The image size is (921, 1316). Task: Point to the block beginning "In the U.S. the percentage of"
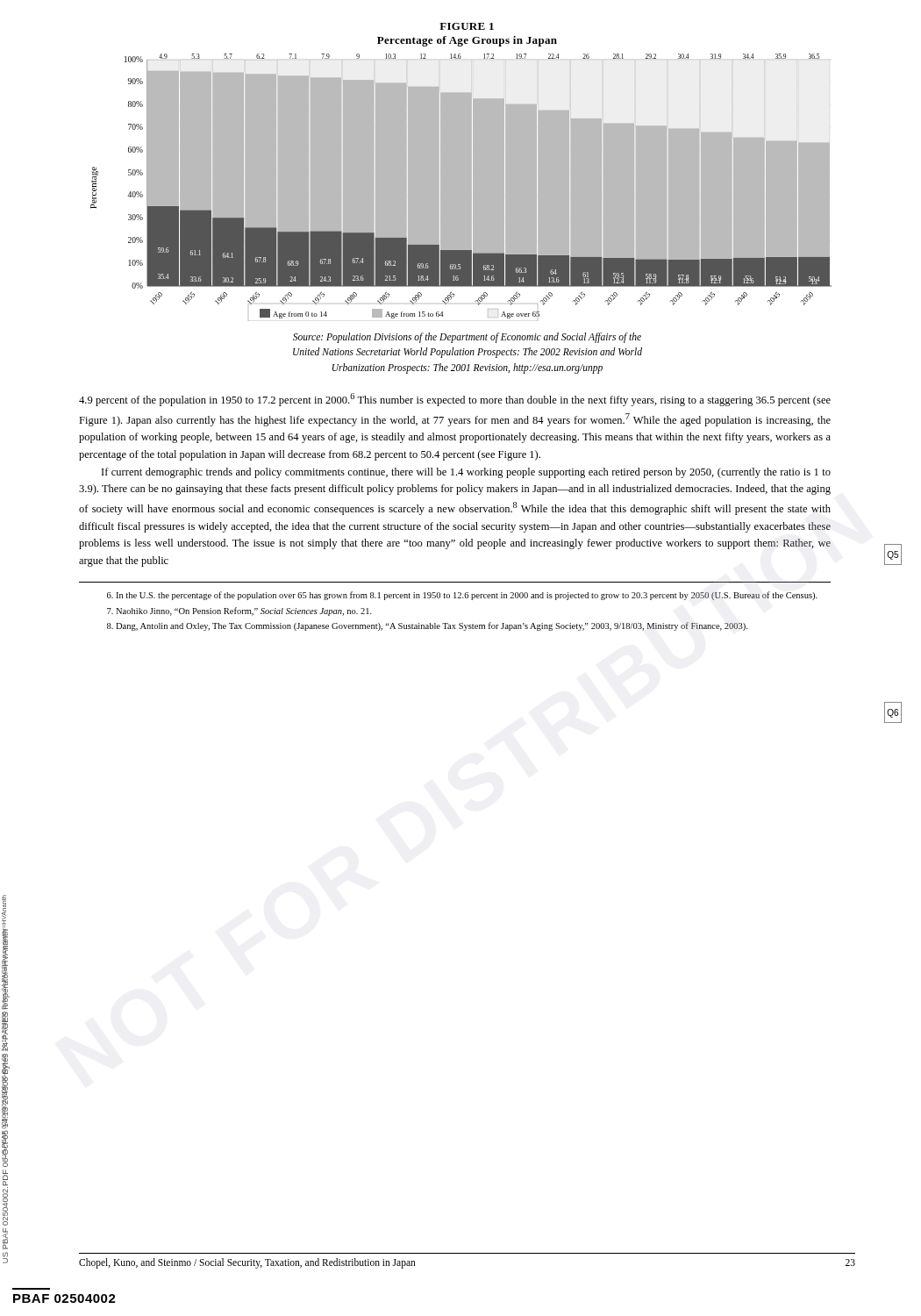(x=462, y=596)
